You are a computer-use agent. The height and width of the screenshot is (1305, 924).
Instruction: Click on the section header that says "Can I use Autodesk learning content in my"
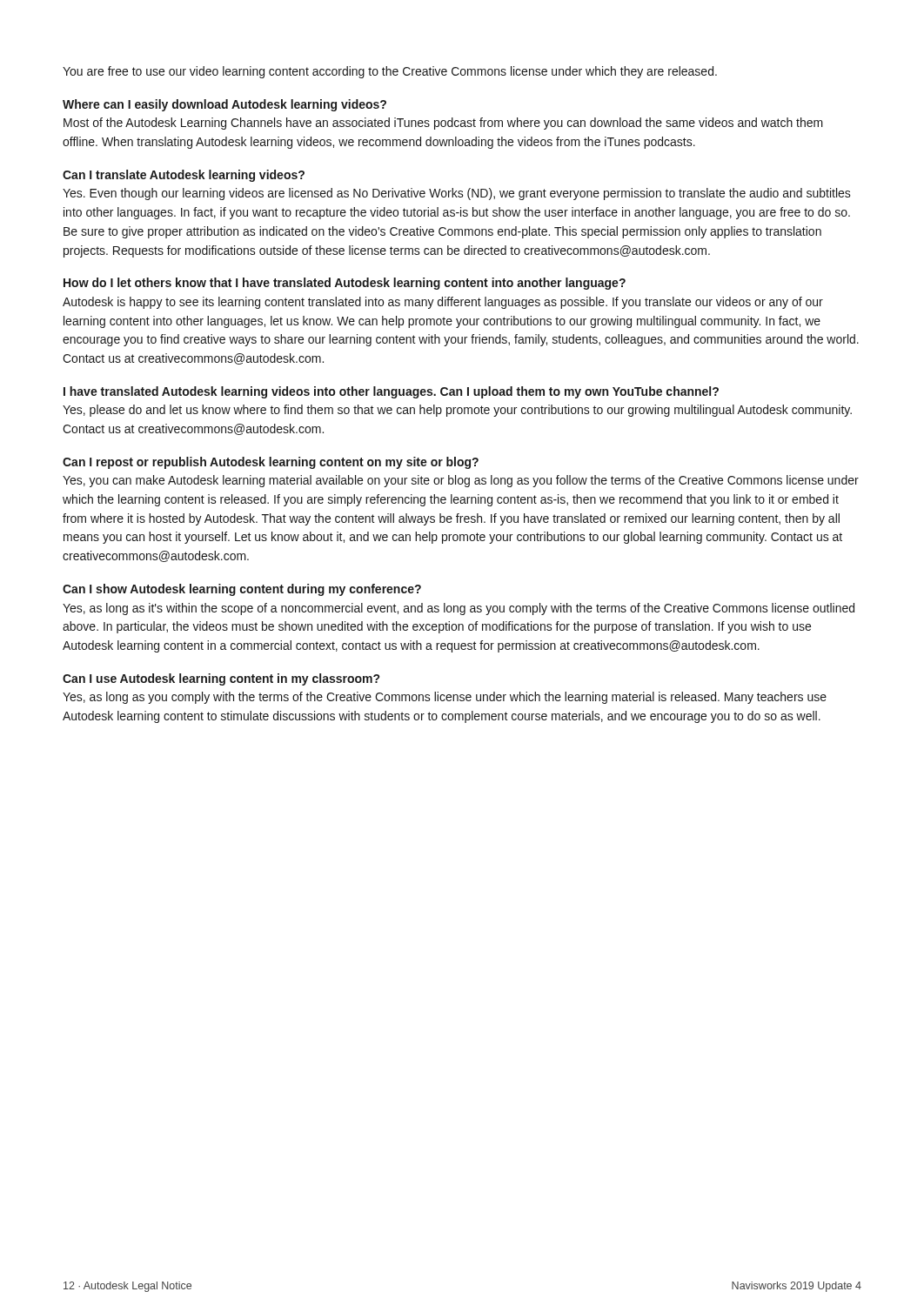click(x=221, y=678)
